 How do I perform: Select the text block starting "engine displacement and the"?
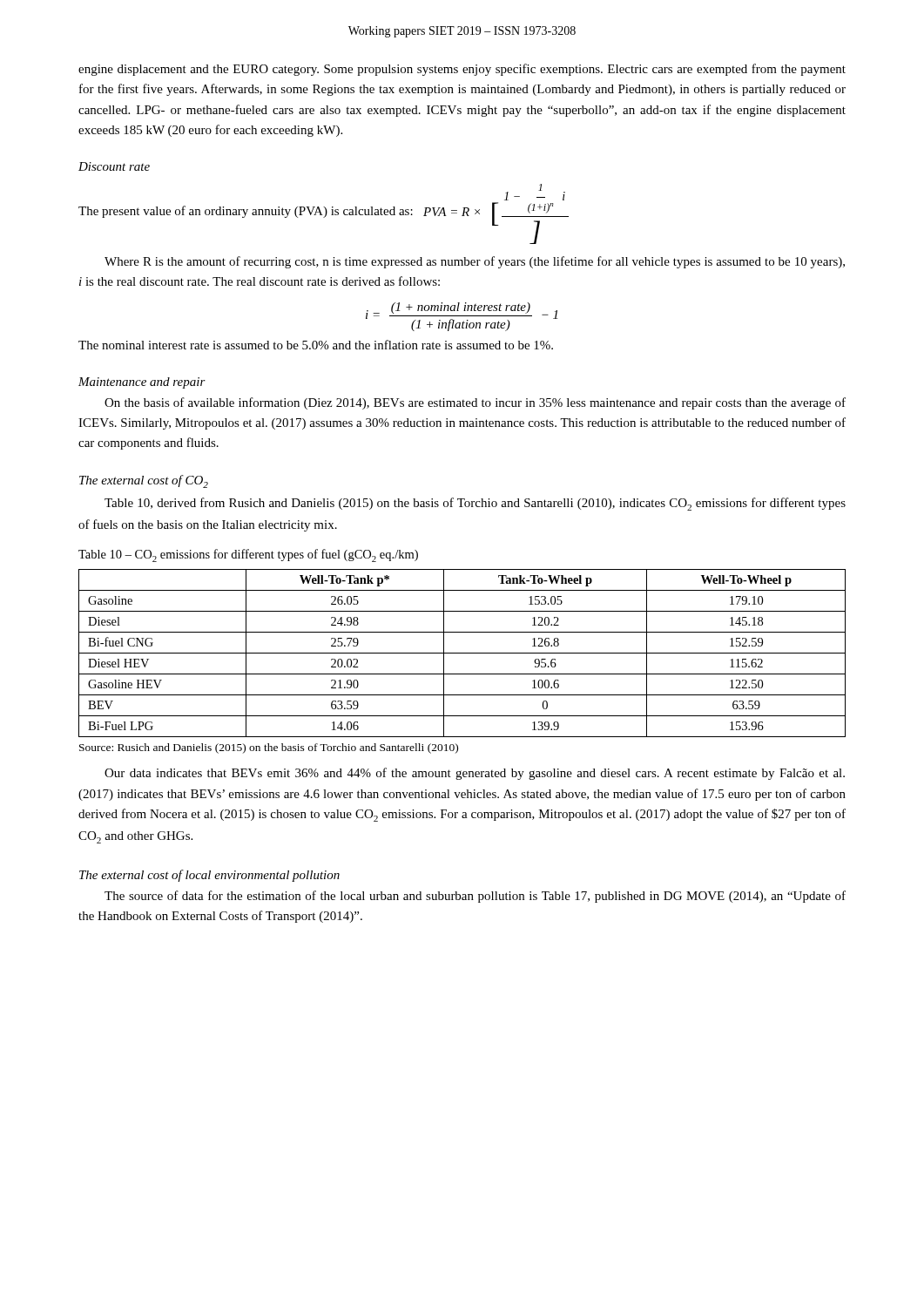coord(462,99)
